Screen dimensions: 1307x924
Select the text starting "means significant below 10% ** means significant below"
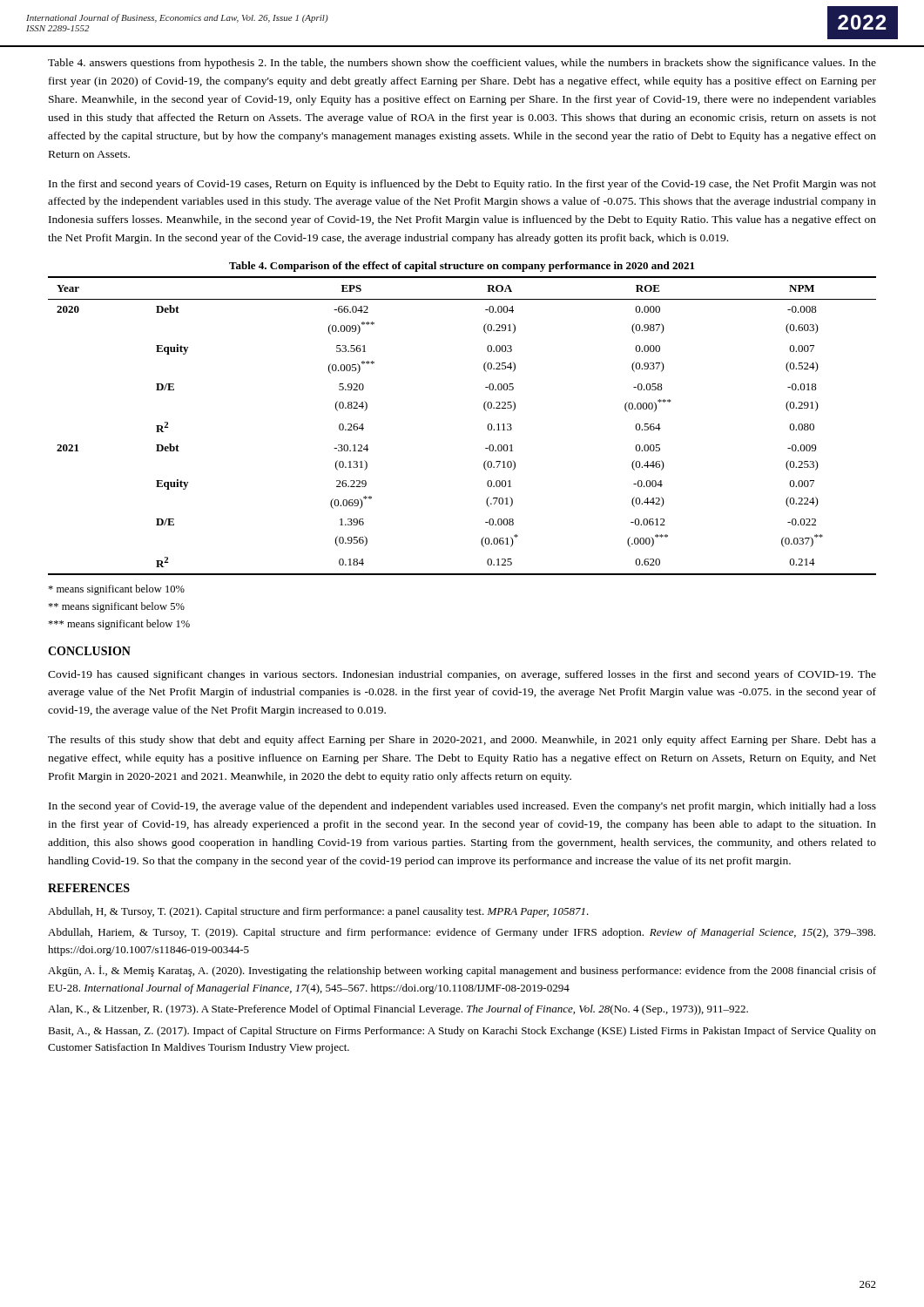point(119,606)
